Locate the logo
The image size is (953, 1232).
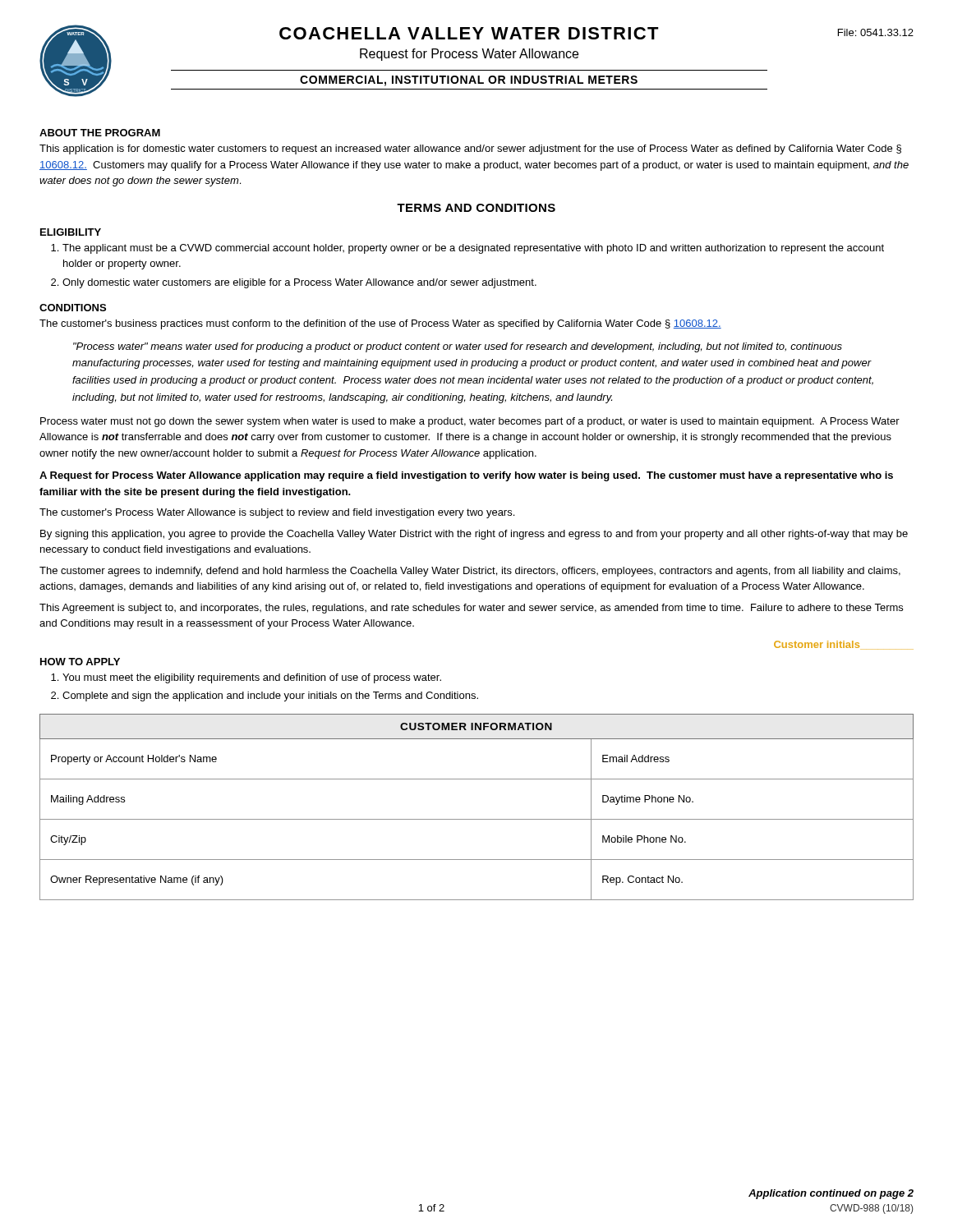click(x=76, y=61)
